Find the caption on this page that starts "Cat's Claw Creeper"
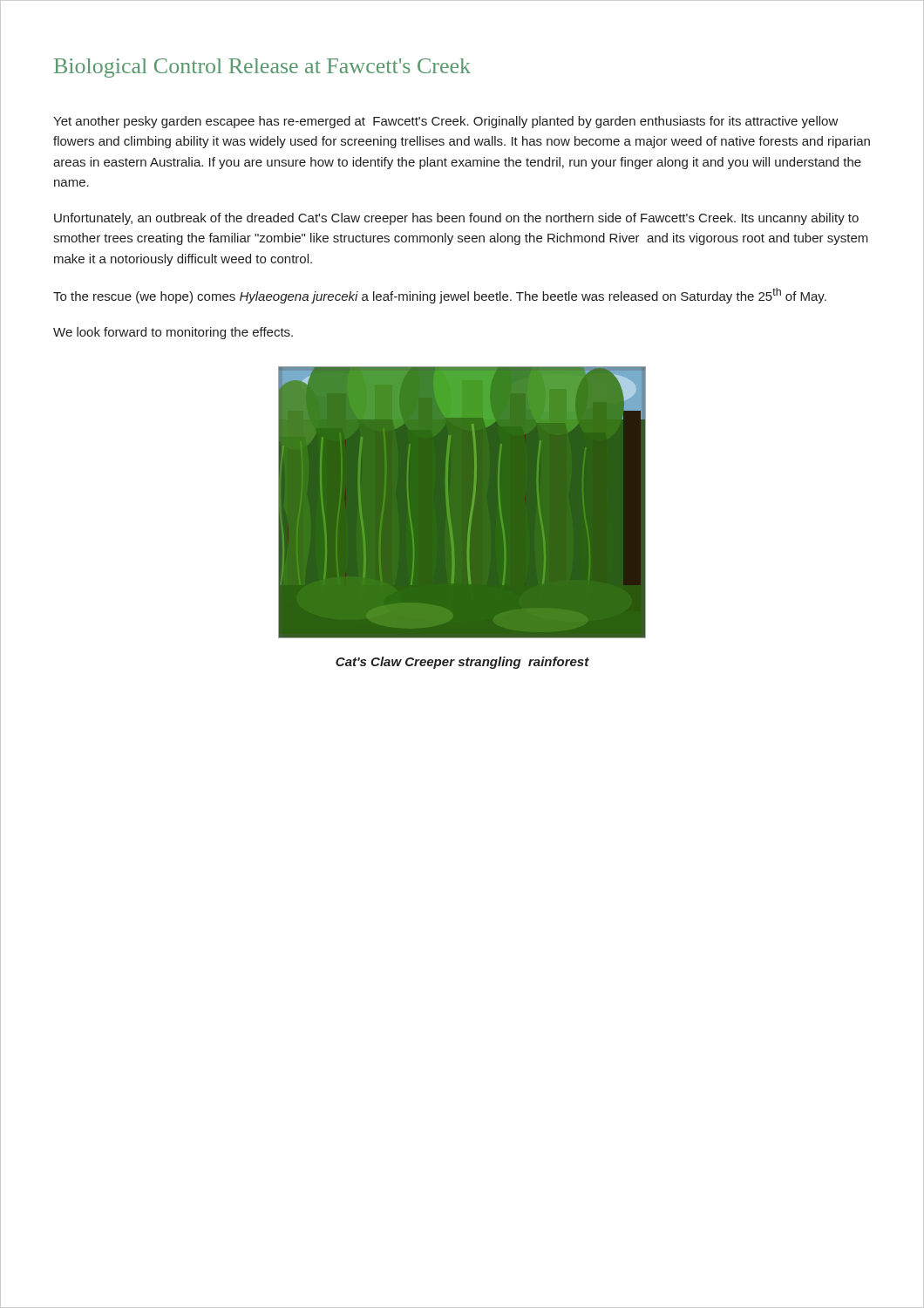 point(462,662)
